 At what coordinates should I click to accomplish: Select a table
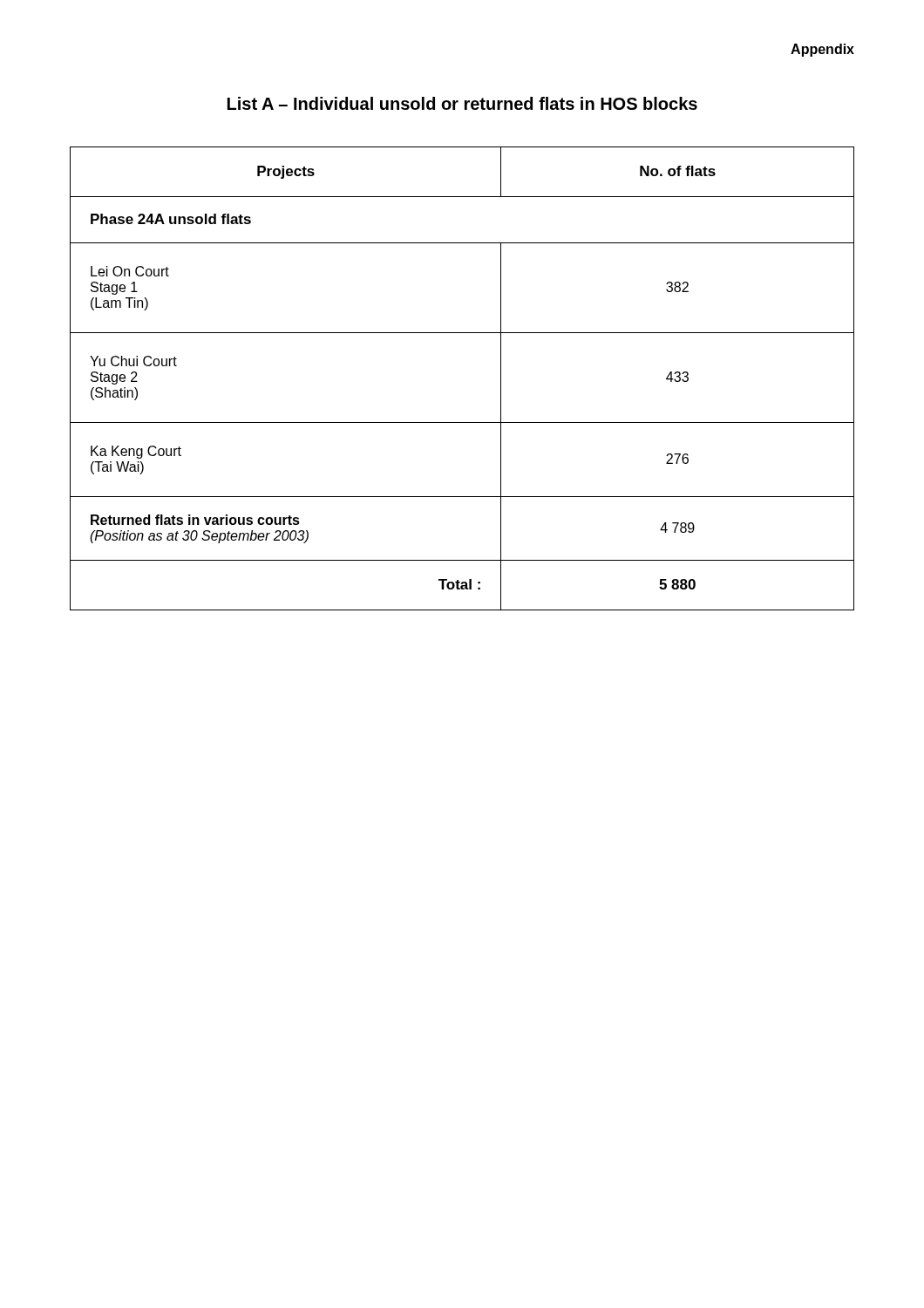[x=462, y=378]
